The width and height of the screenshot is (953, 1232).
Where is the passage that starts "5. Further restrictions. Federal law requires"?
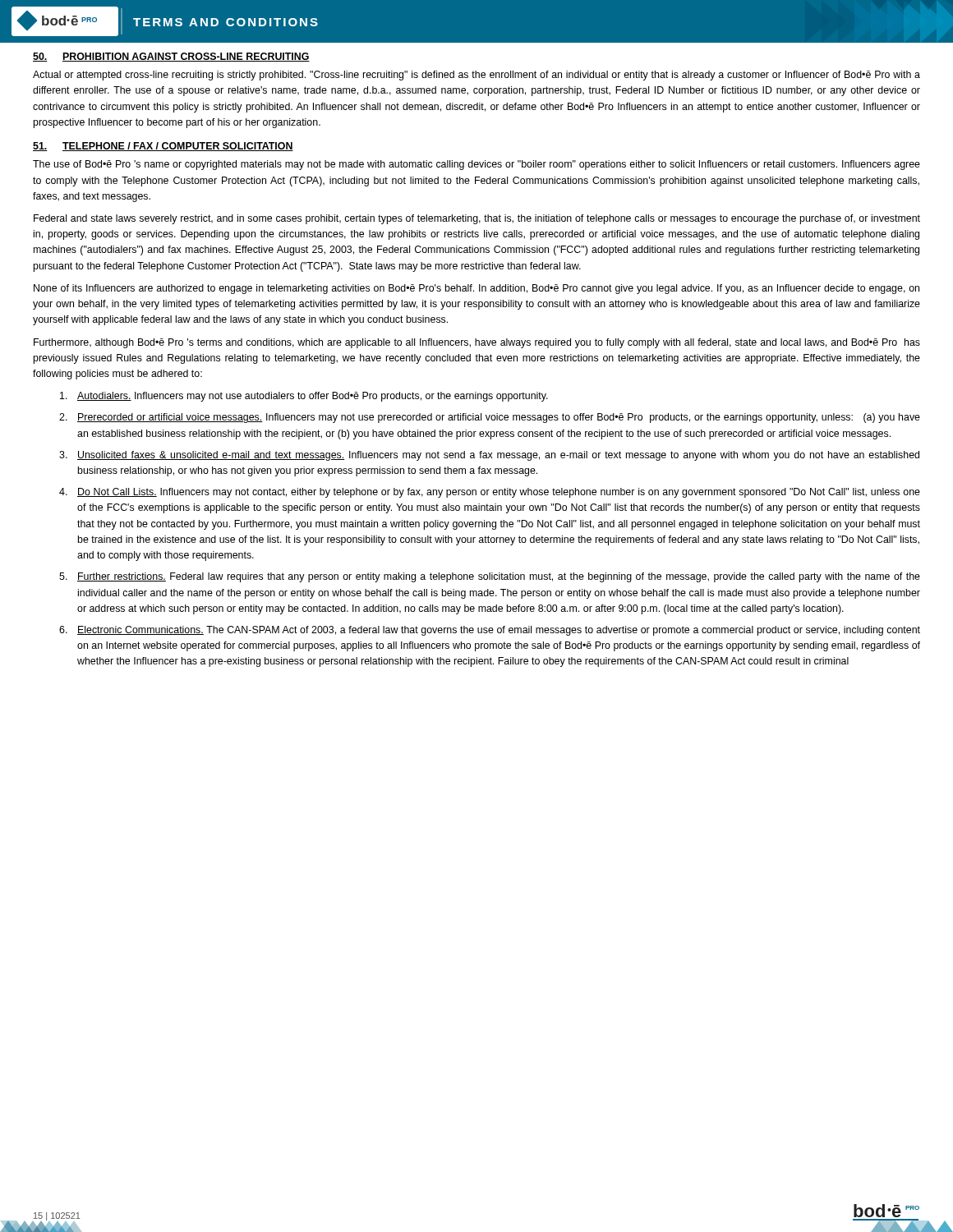pyautogui.click(x=490, y=593)
